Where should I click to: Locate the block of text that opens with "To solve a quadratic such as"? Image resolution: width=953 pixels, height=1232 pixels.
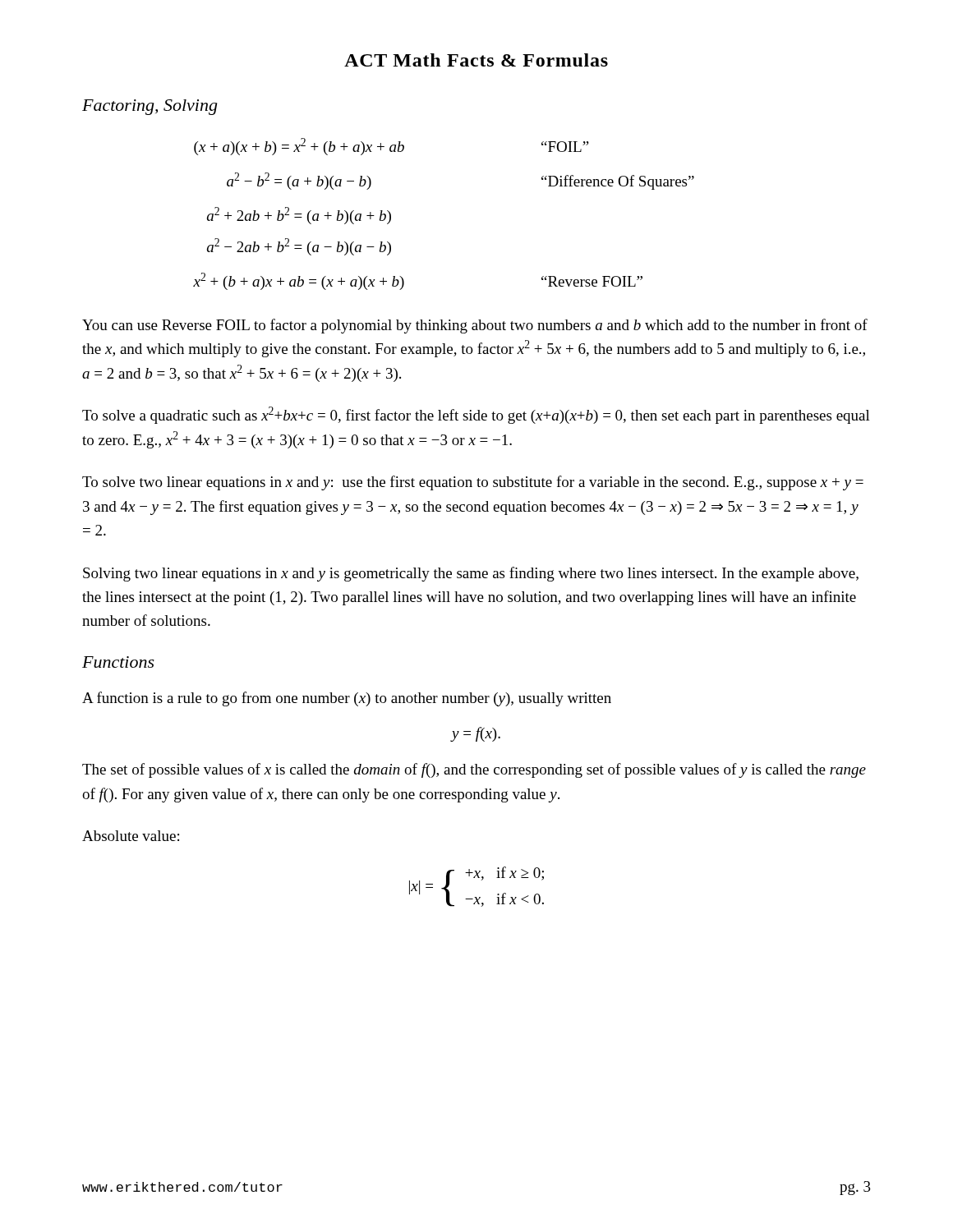(476, 427)
